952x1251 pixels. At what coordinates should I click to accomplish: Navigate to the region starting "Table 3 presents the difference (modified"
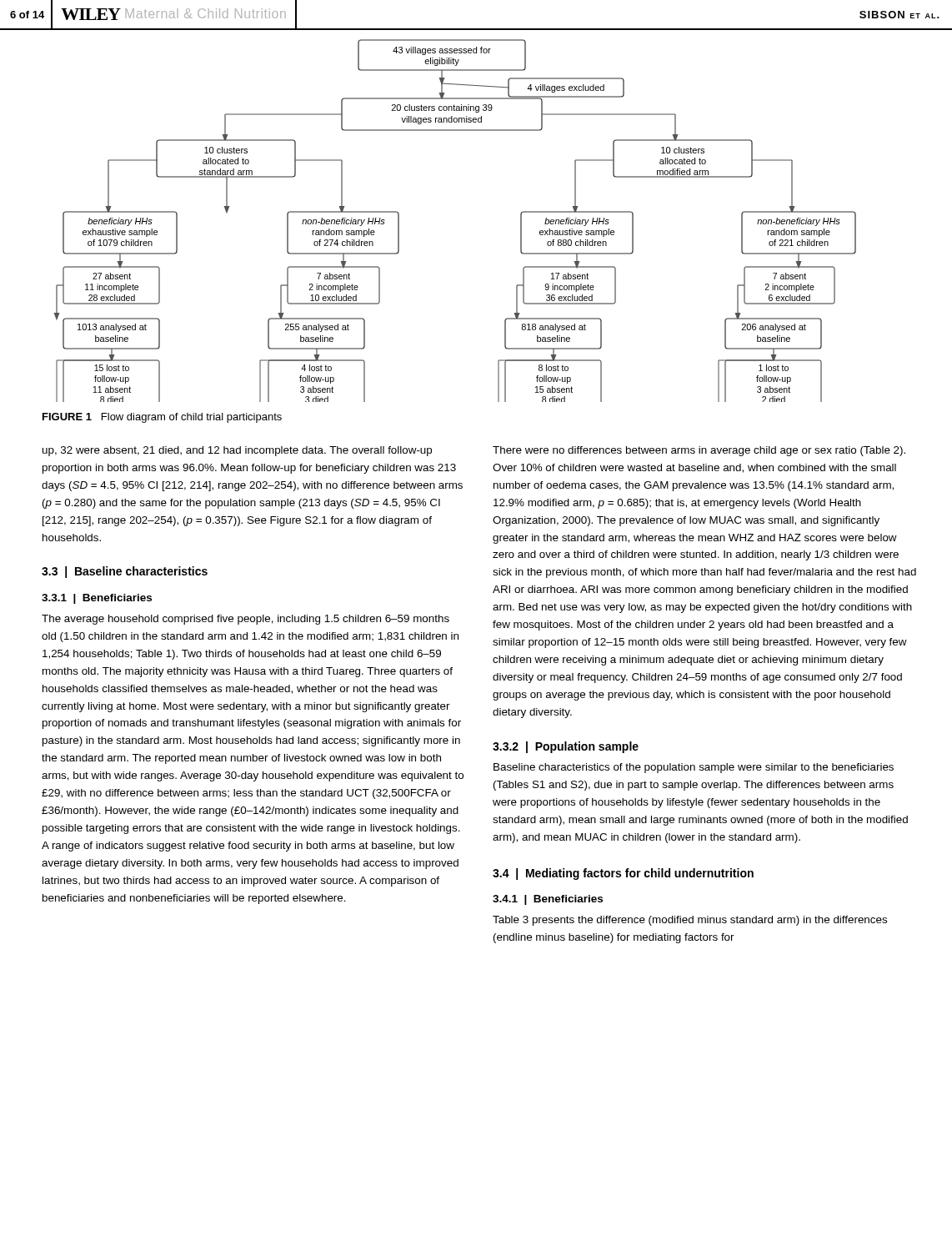[x=690, y=928]
